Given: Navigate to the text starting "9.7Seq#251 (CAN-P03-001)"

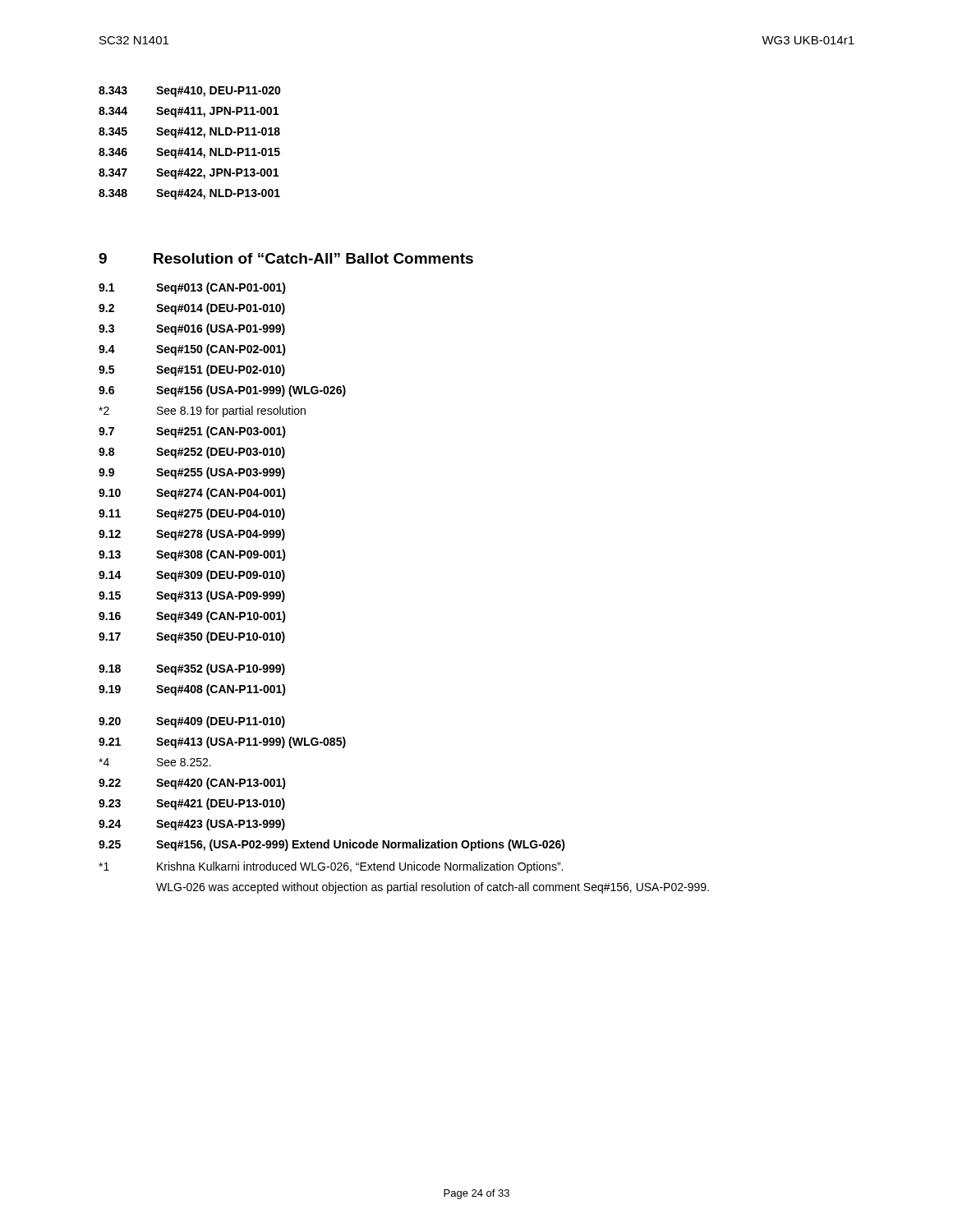Looking at the screenshot, I should pos(192,432).
